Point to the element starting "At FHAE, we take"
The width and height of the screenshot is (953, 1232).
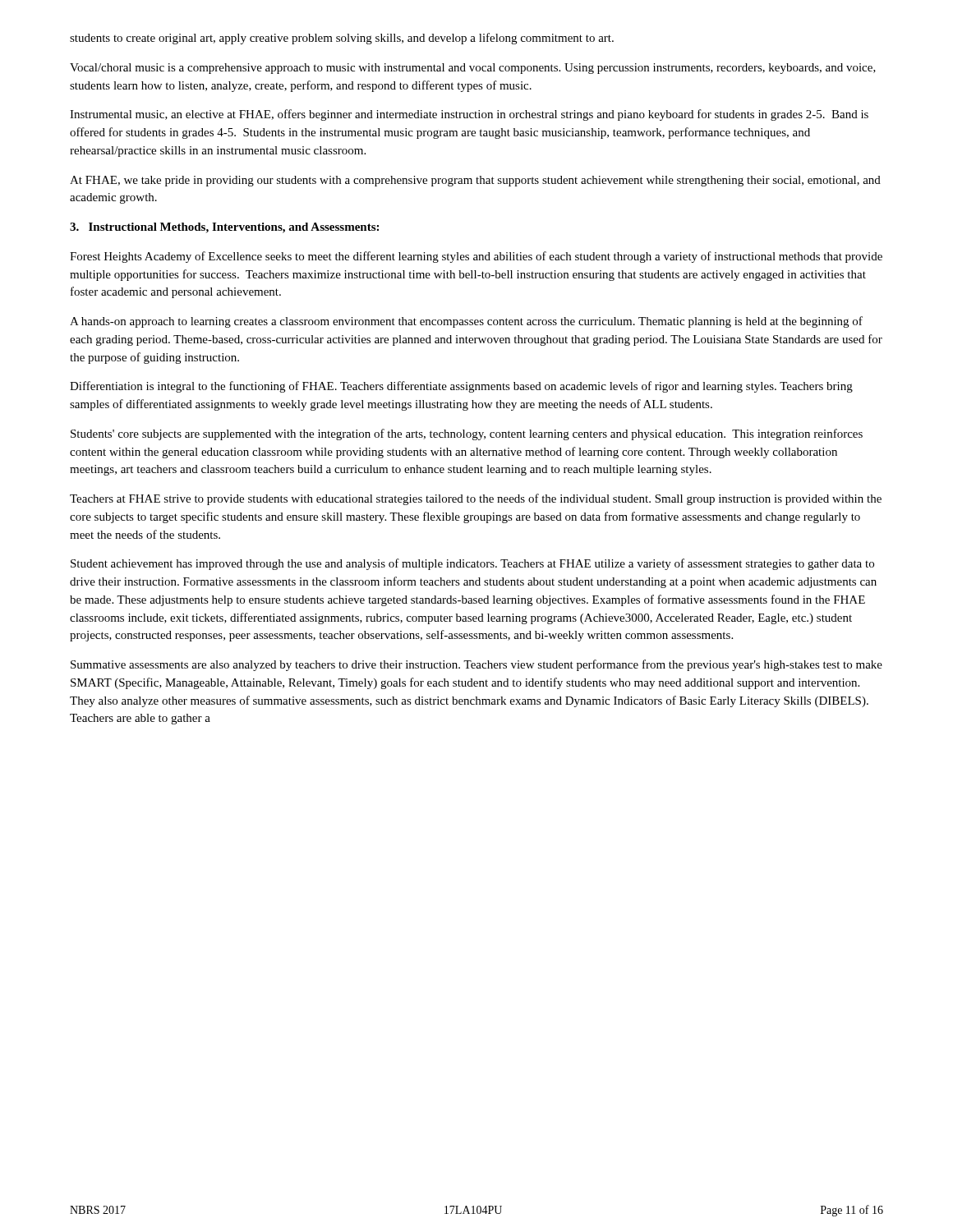475,188
